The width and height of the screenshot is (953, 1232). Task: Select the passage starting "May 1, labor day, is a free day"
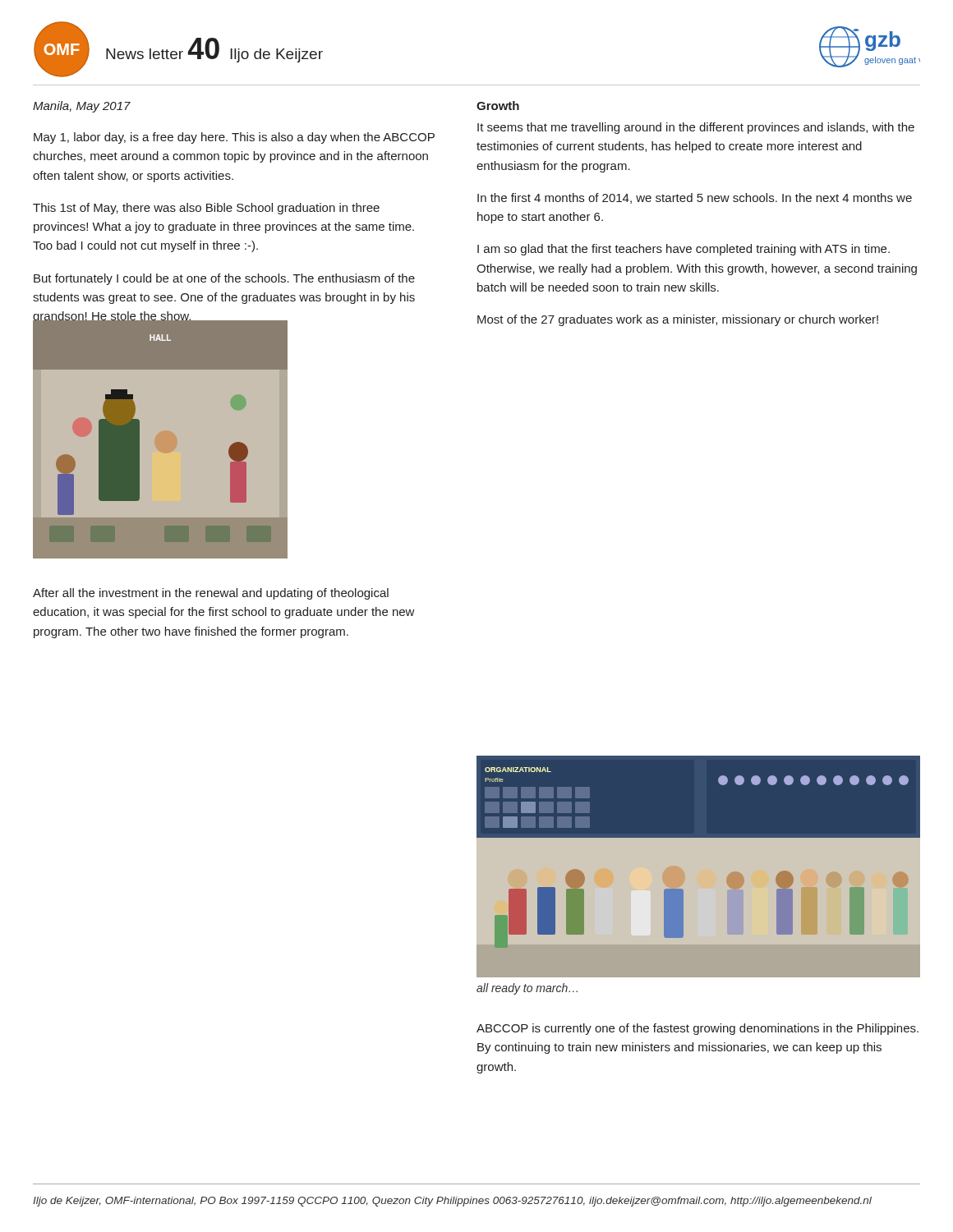[x=234, y=156]
